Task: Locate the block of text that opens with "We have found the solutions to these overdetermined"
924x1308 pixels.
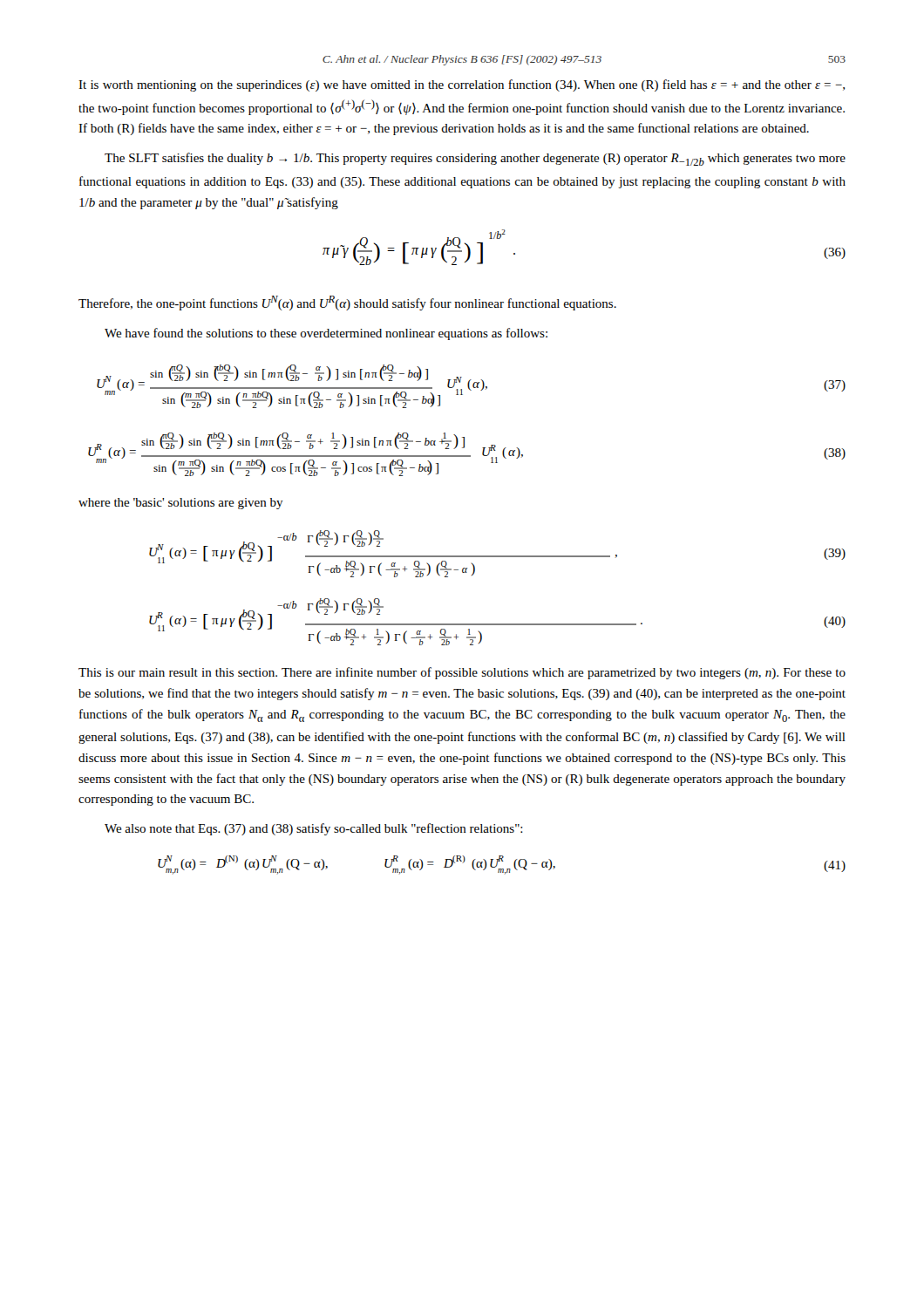Action: pyautogui.click(x=462, y=334)
